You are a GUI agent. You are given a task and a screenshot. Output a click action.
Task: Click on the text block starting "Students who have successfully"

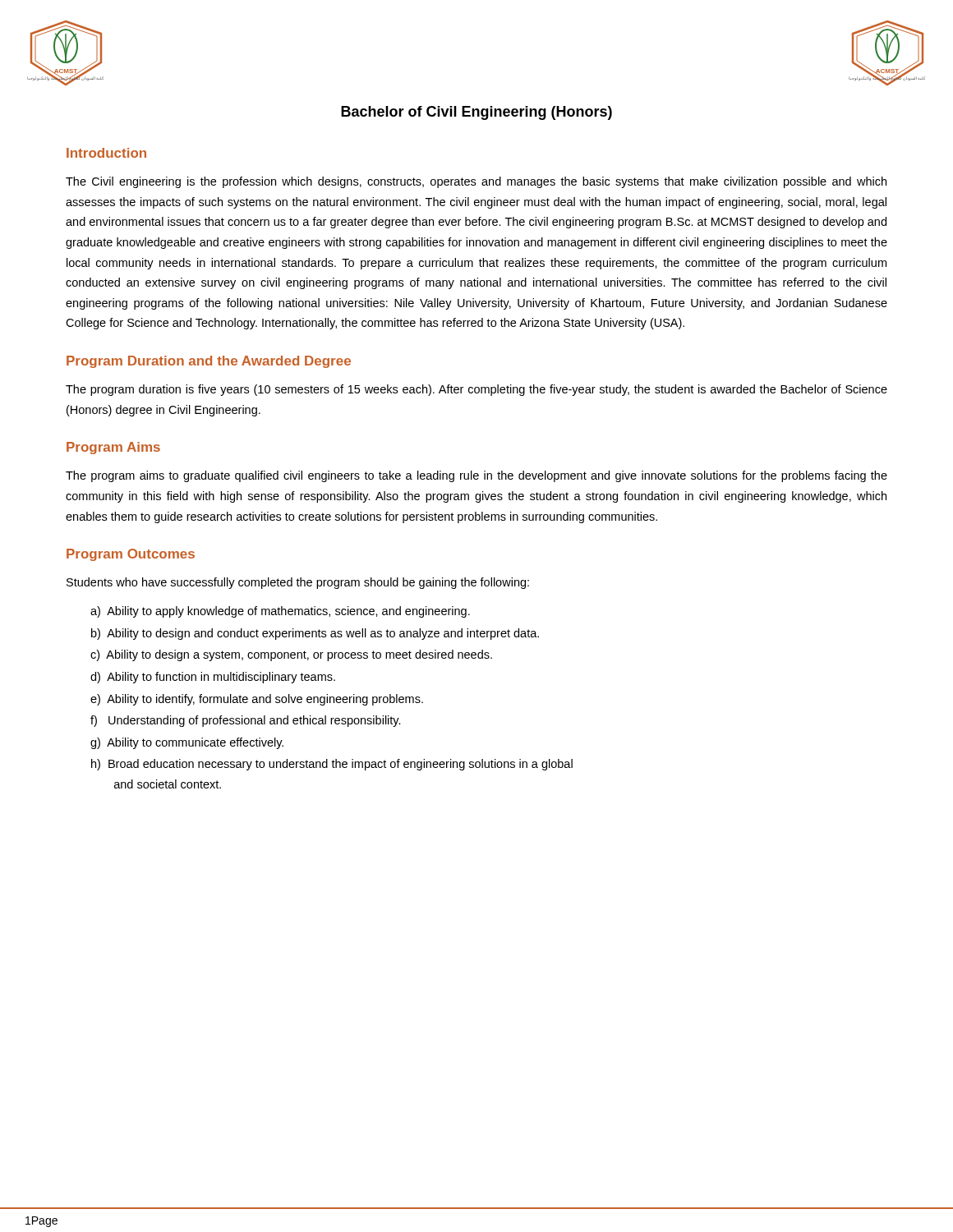click(298, 583)
